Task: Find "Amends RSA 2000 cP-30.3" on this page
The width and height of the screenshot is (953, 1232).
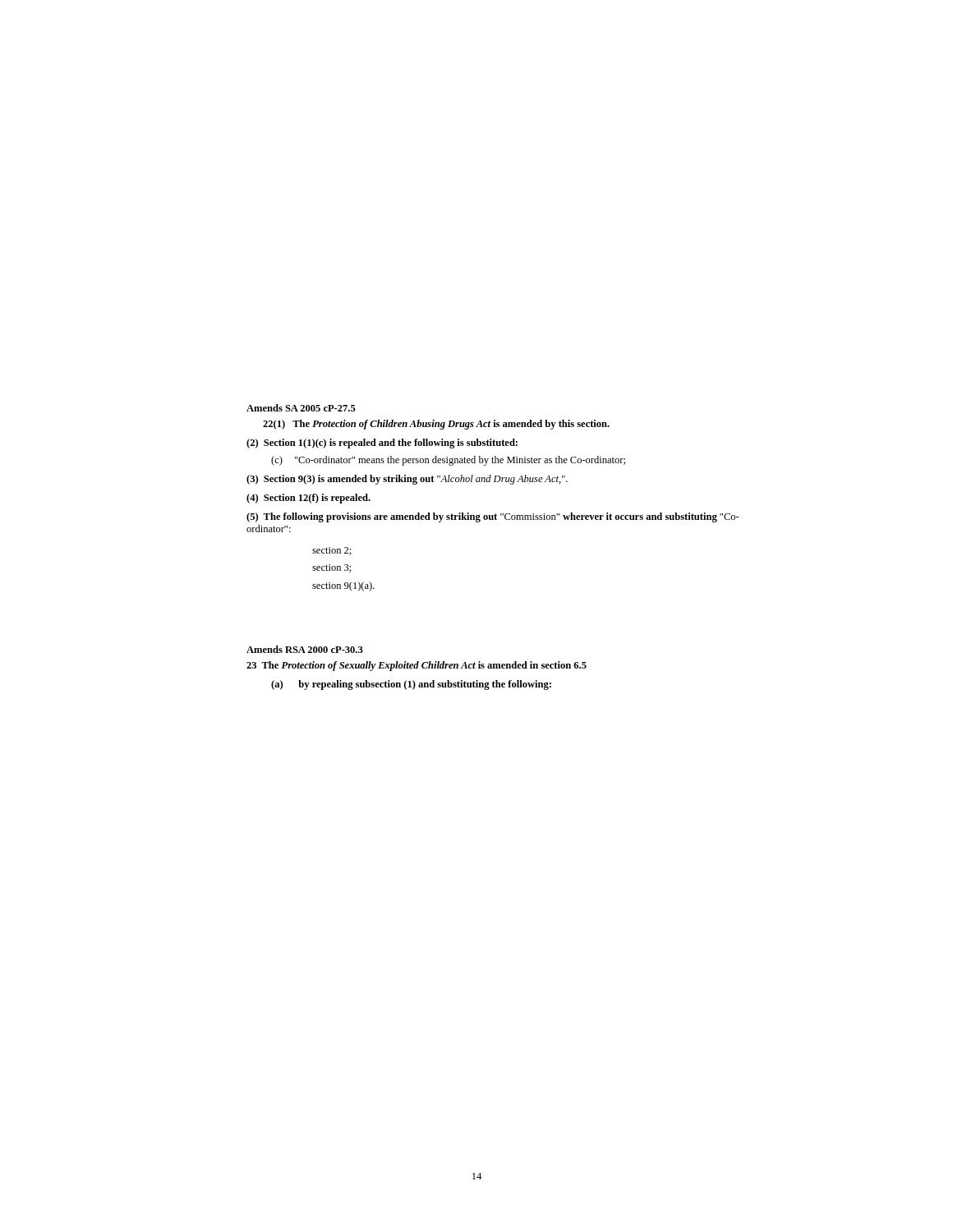Action: click(305, 649)
